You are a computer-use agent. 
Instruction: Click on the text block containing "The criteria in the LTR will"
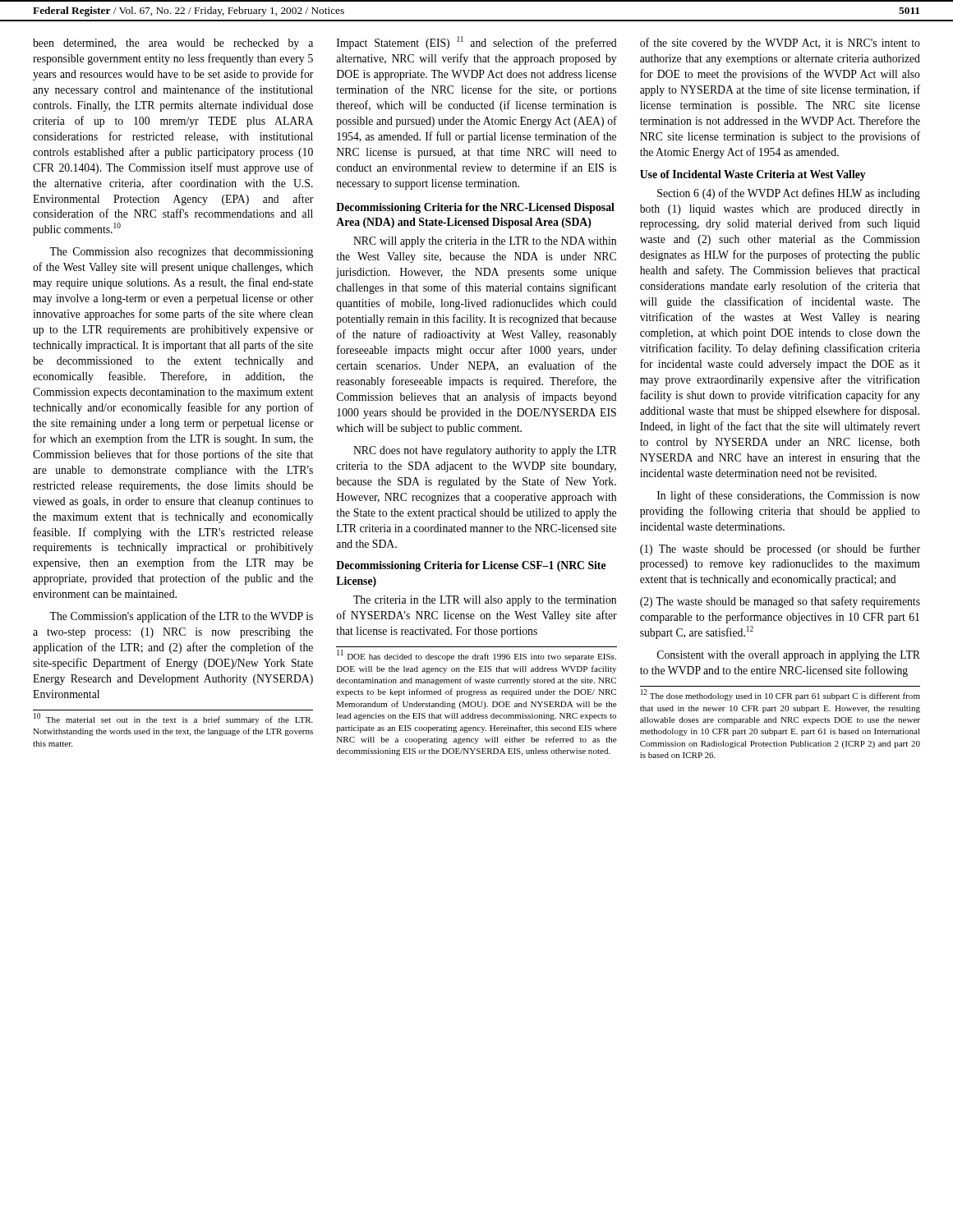point(476,617)
